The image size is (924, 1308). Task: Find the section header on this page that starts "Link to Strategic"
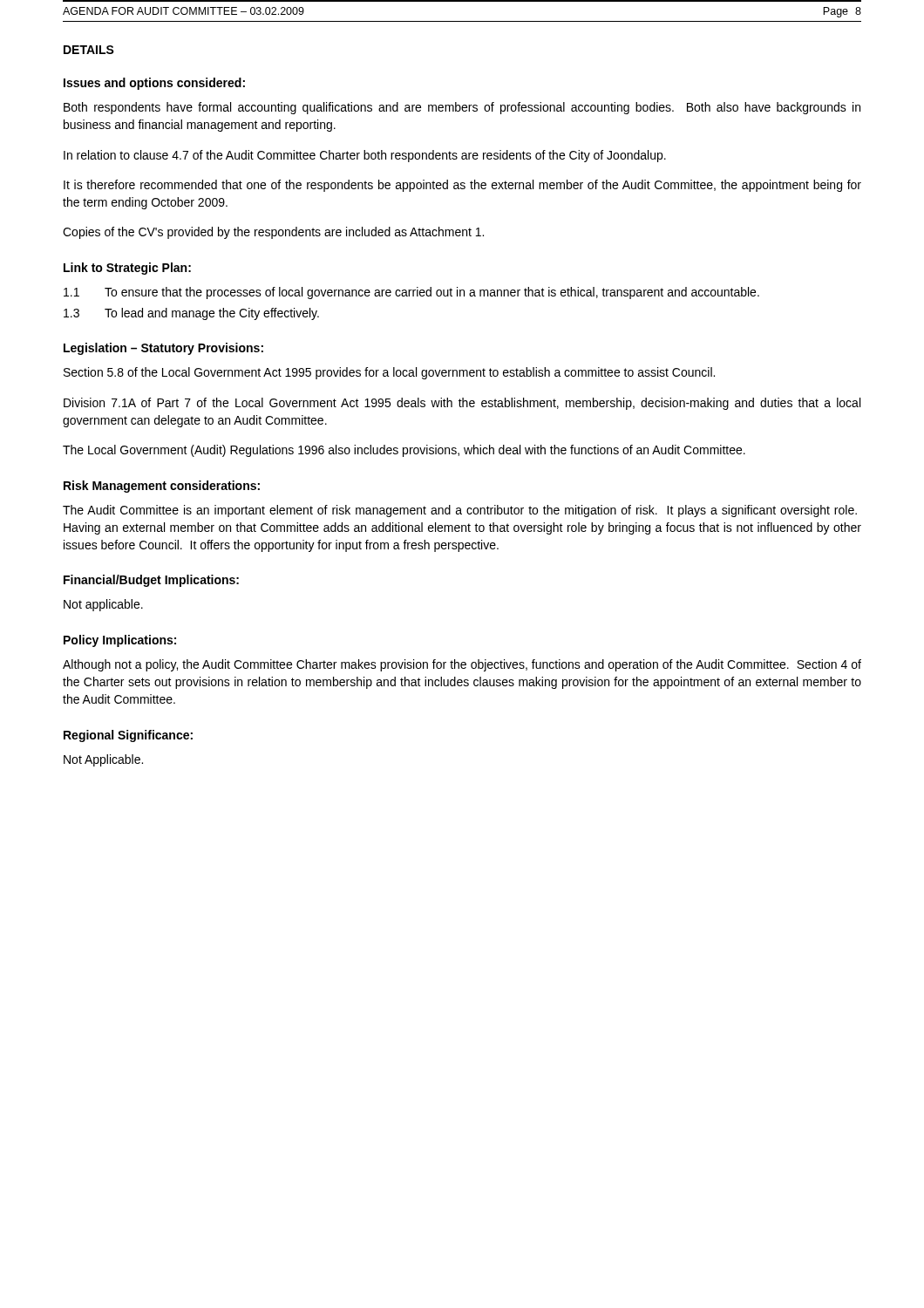click(127, 268)
